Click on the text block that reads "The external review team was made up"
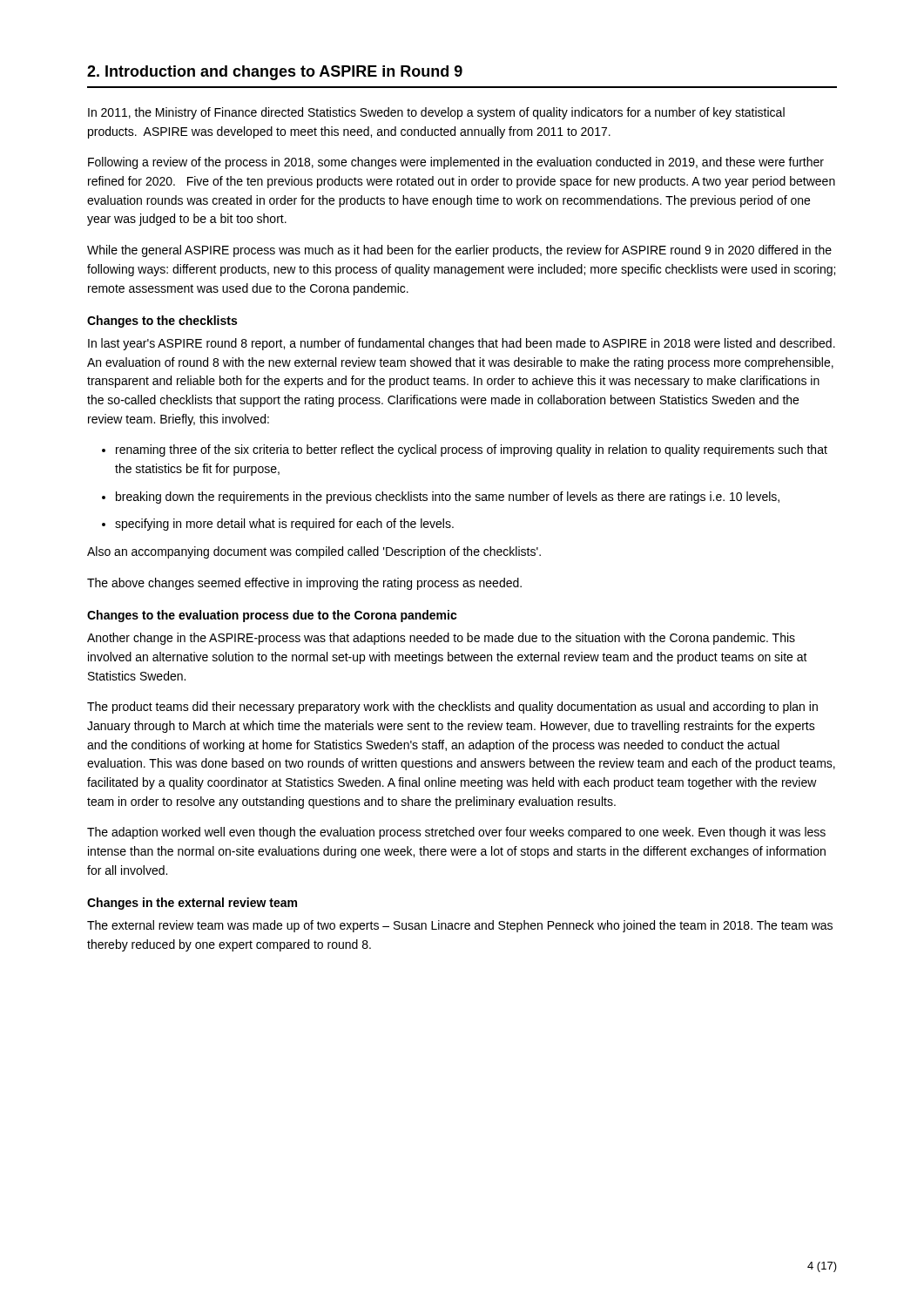The image size is (924, 1307). 462,936
